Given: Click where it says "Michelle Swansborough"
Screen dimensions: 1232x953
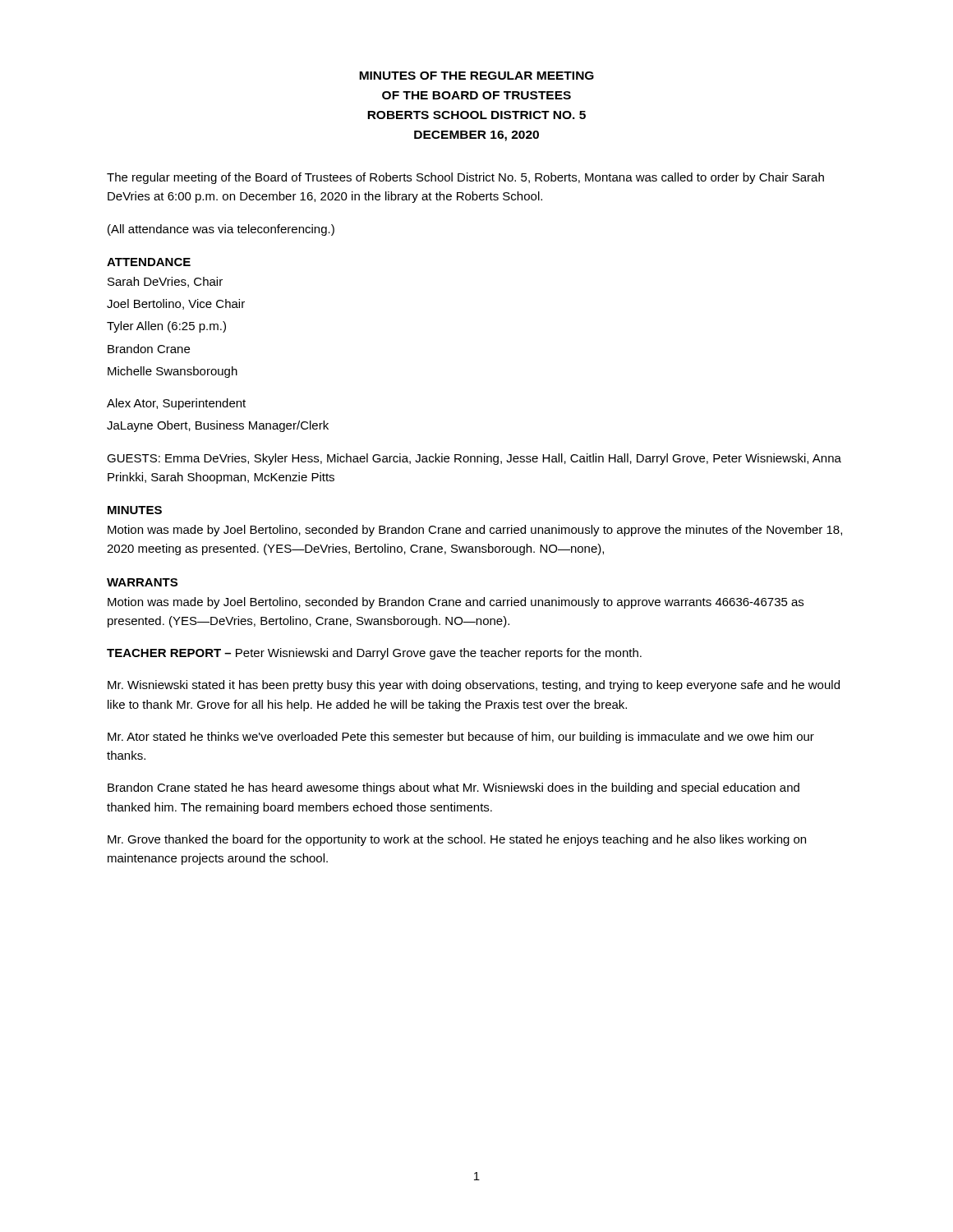Looking at the screenshot, I should point(172,371).
